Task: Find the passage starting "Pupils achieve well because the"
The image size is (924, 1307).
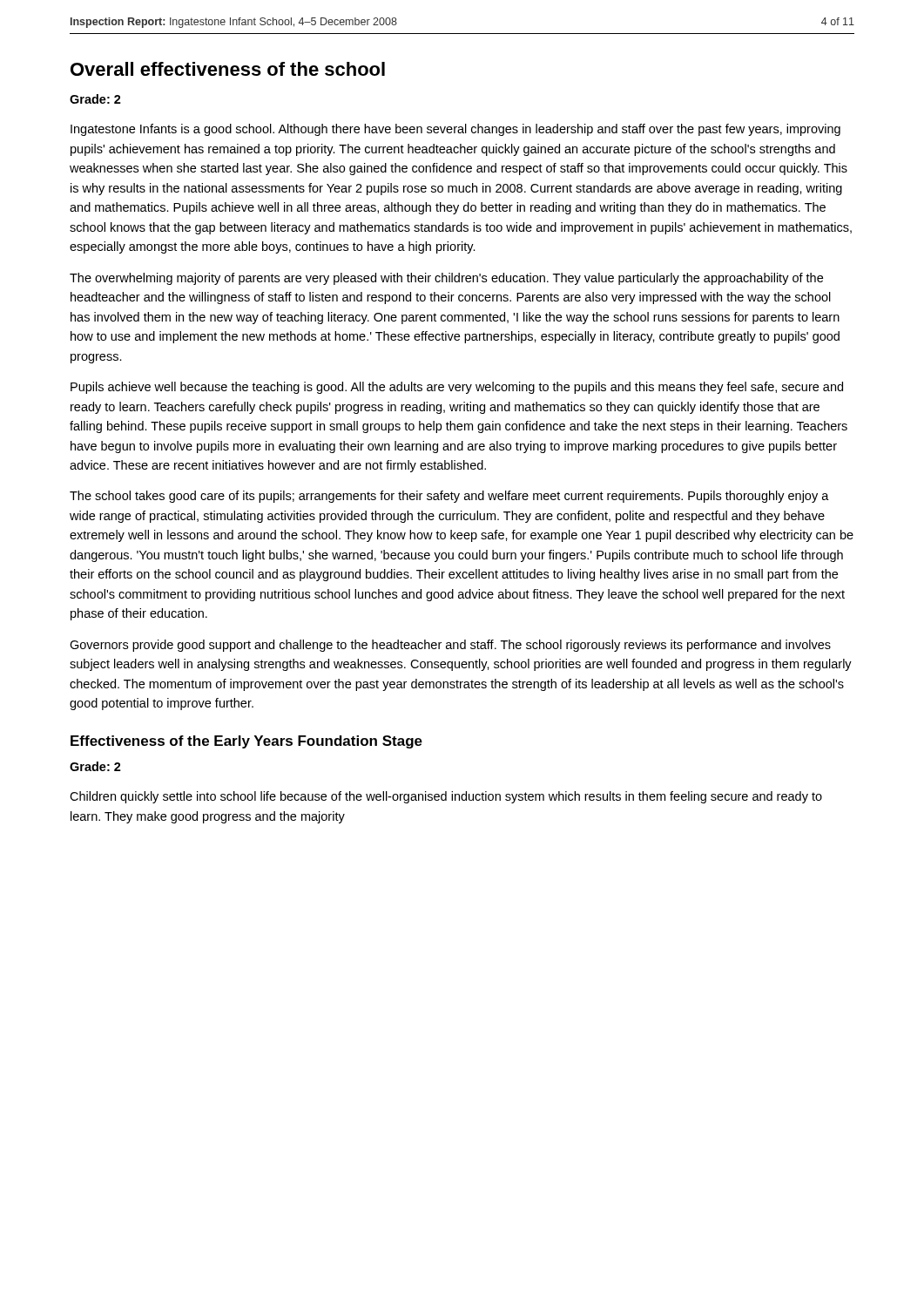Action: click(462, 426)
